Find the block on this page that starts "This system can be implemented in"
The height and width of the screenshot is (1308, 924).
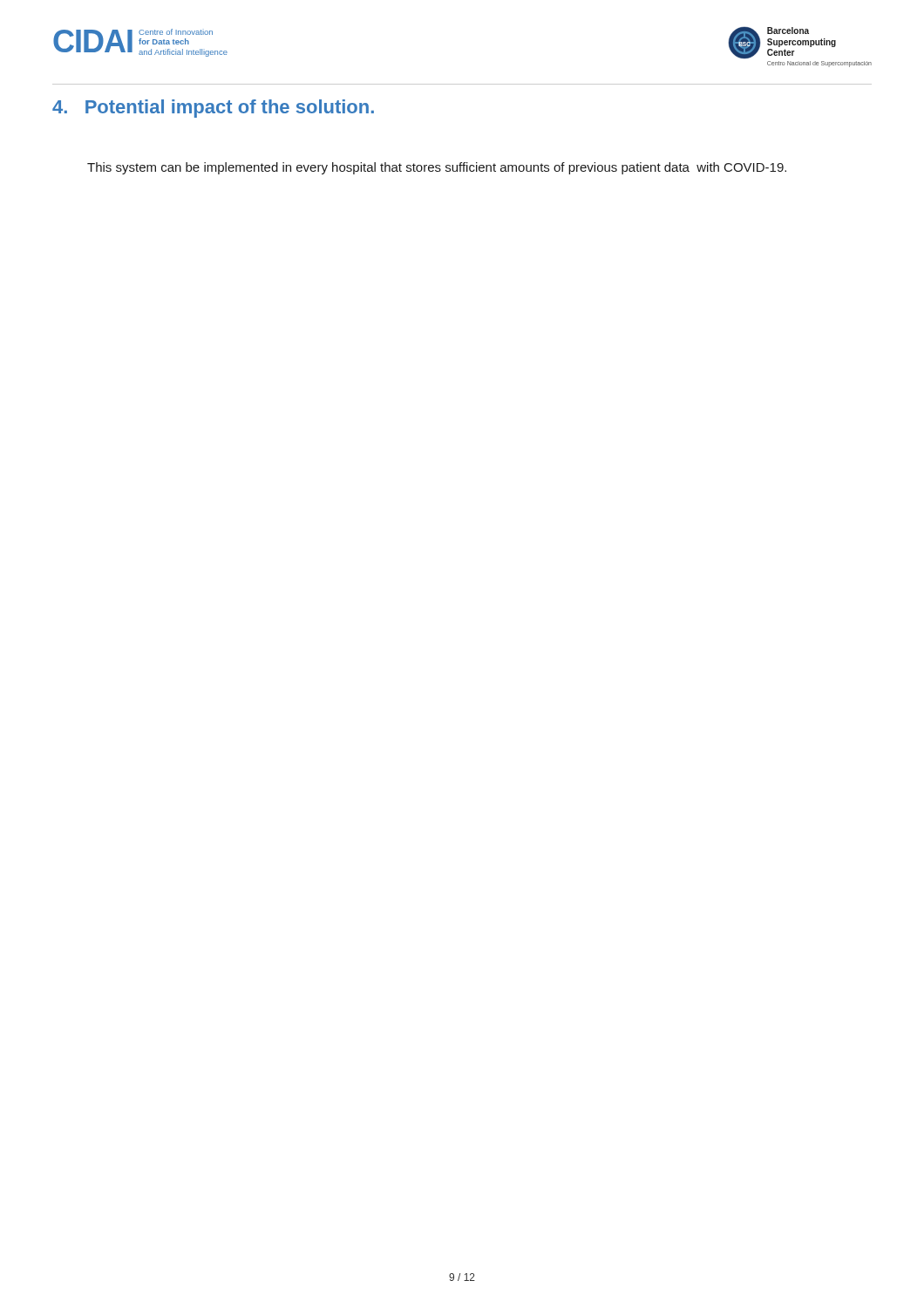coord(462,167)
